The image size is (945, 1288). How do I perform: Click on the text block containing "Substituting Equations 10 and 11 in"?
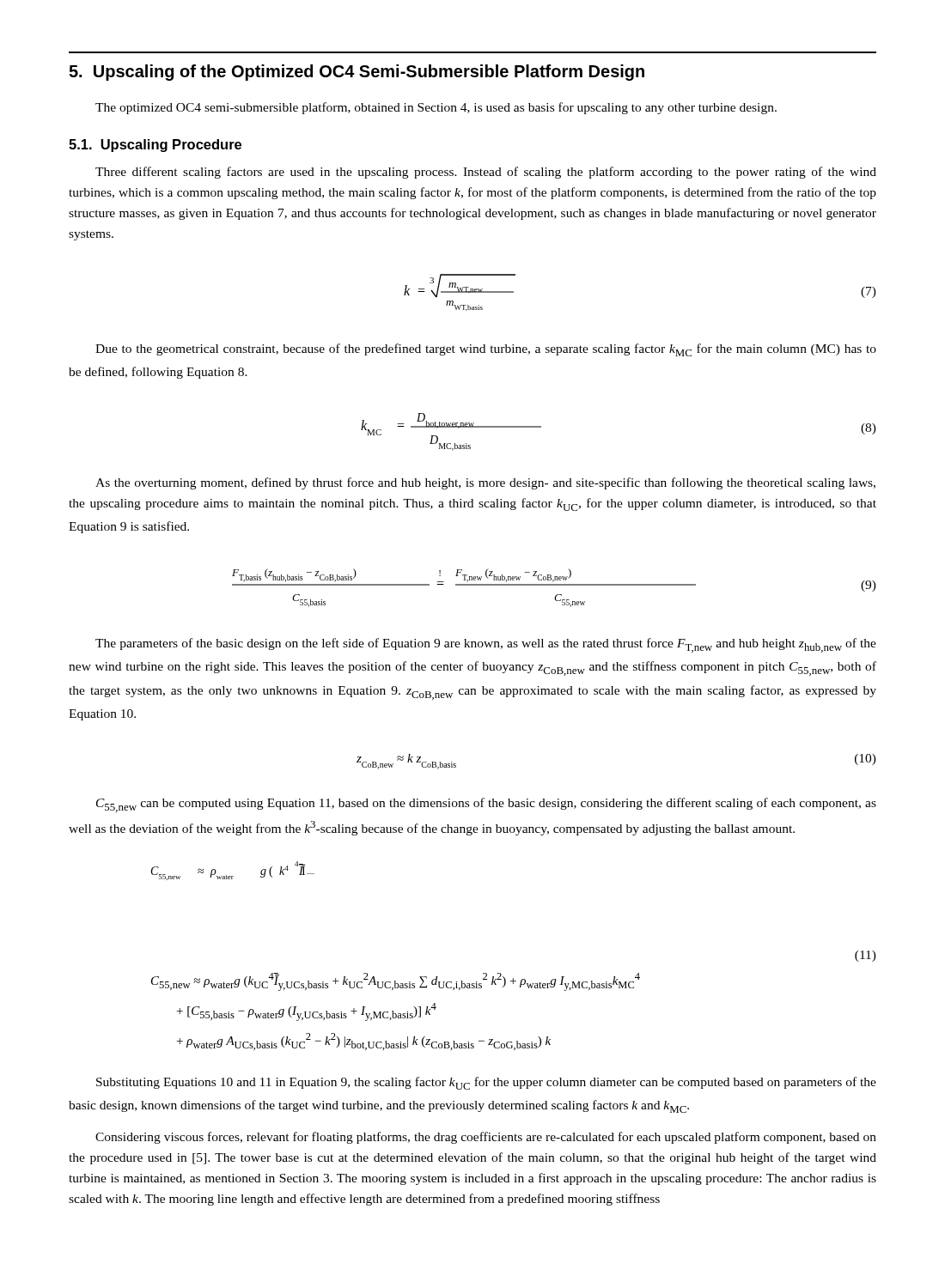472,1094
